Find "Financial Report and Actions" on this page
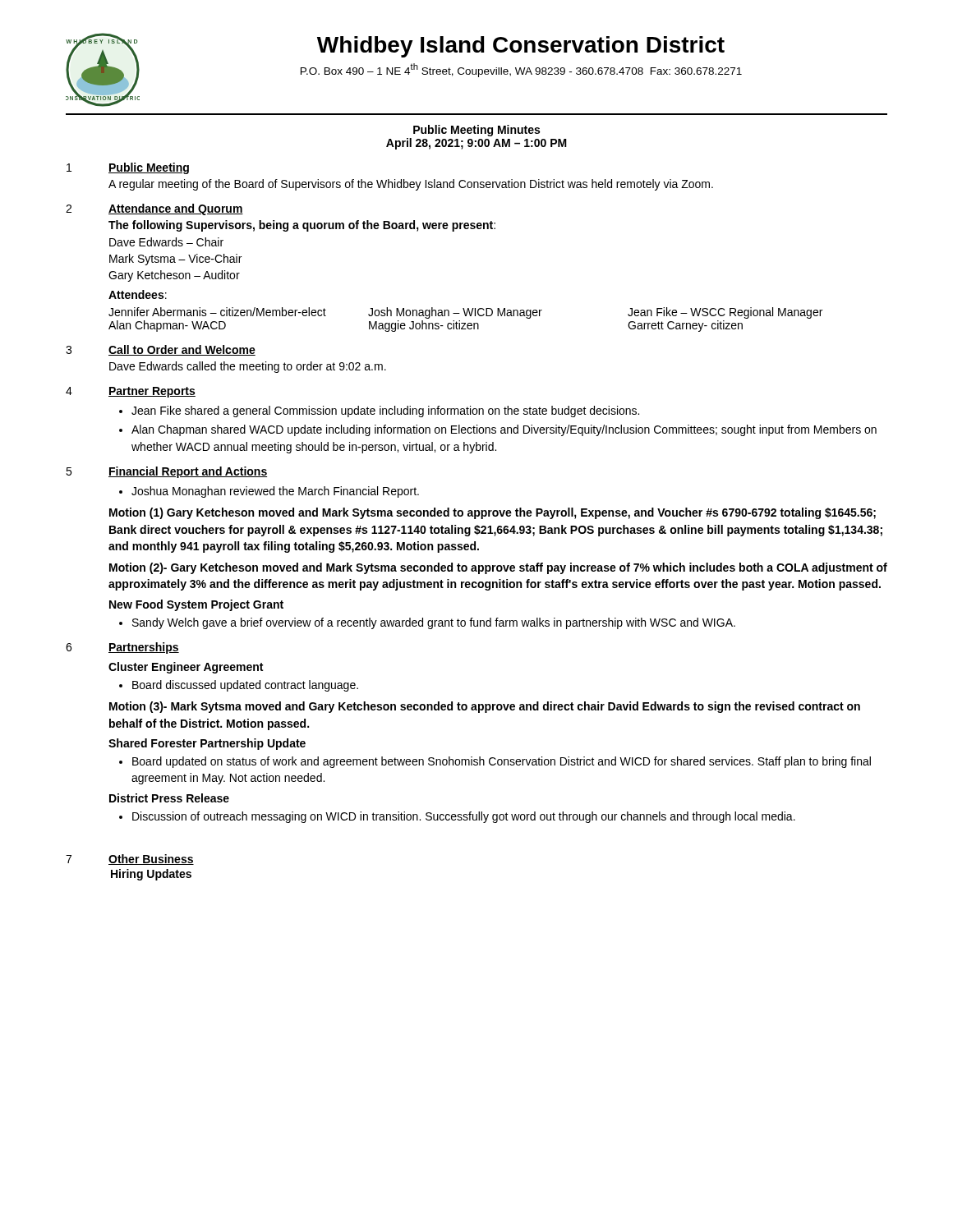The height and width of the screenshot is (1232, 953). click(x=188, y=471)
